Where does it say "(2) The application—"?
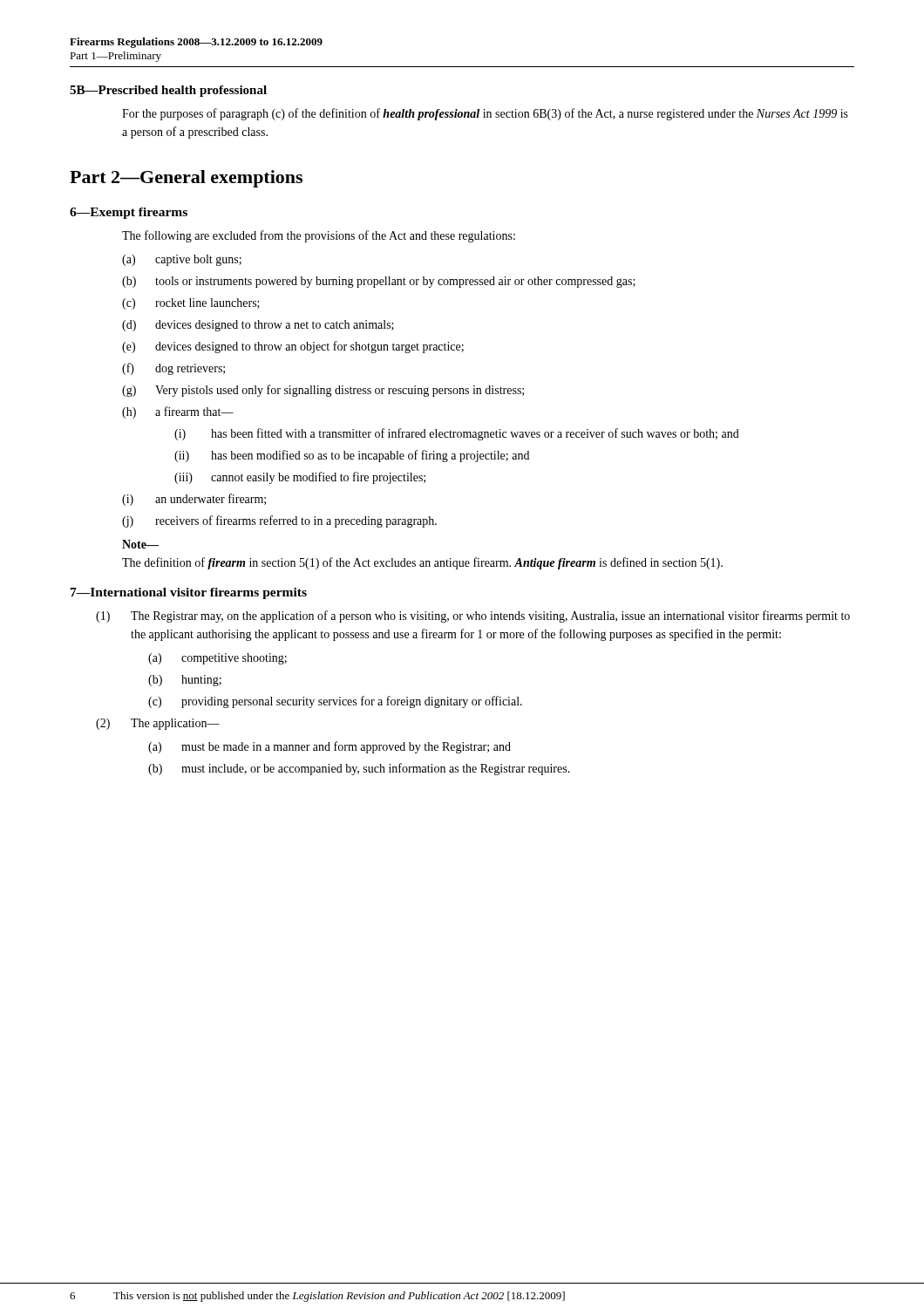 [158, 724]
